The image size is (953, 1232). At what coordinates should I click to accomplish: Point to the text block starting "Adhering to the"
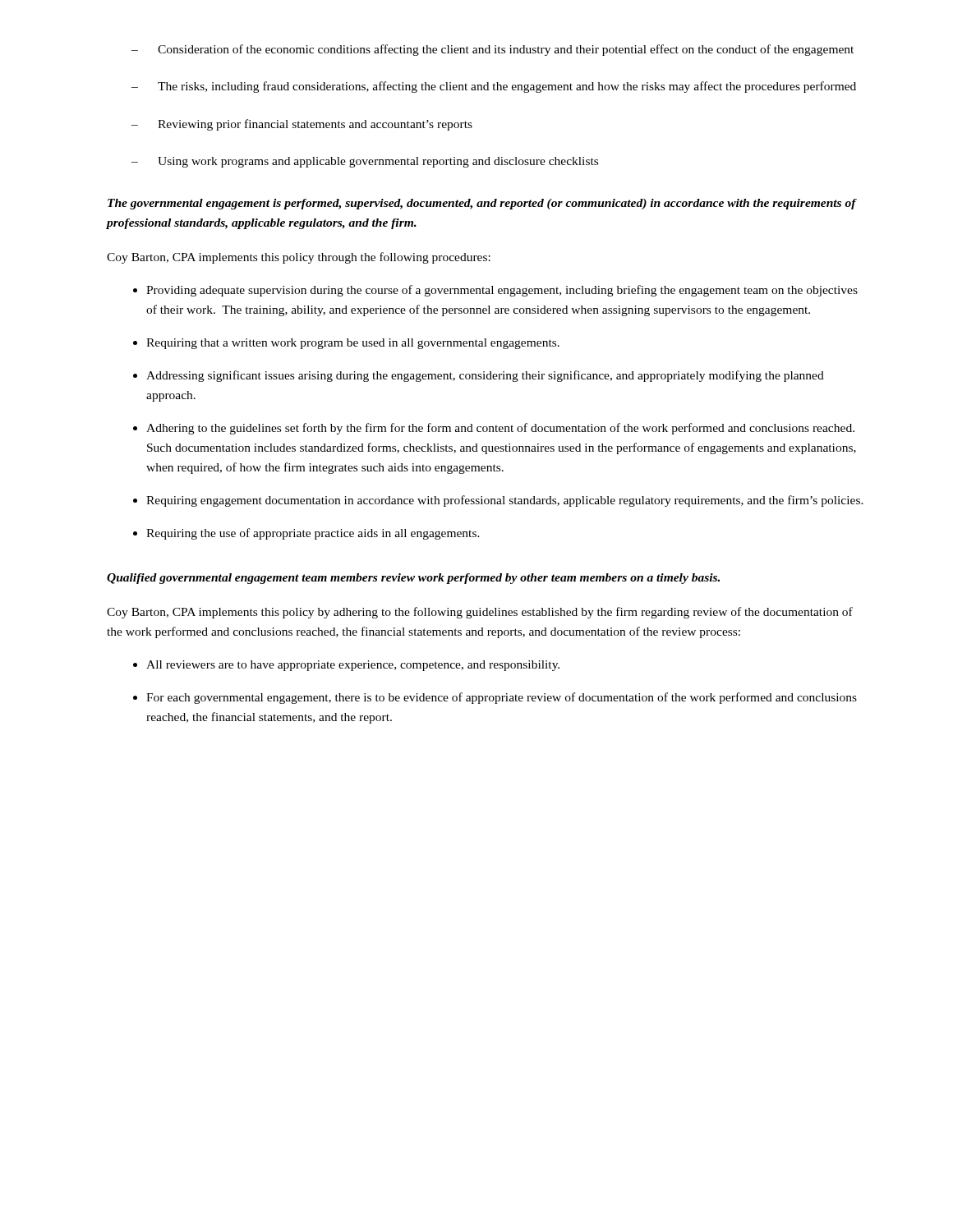coord(501,447)
